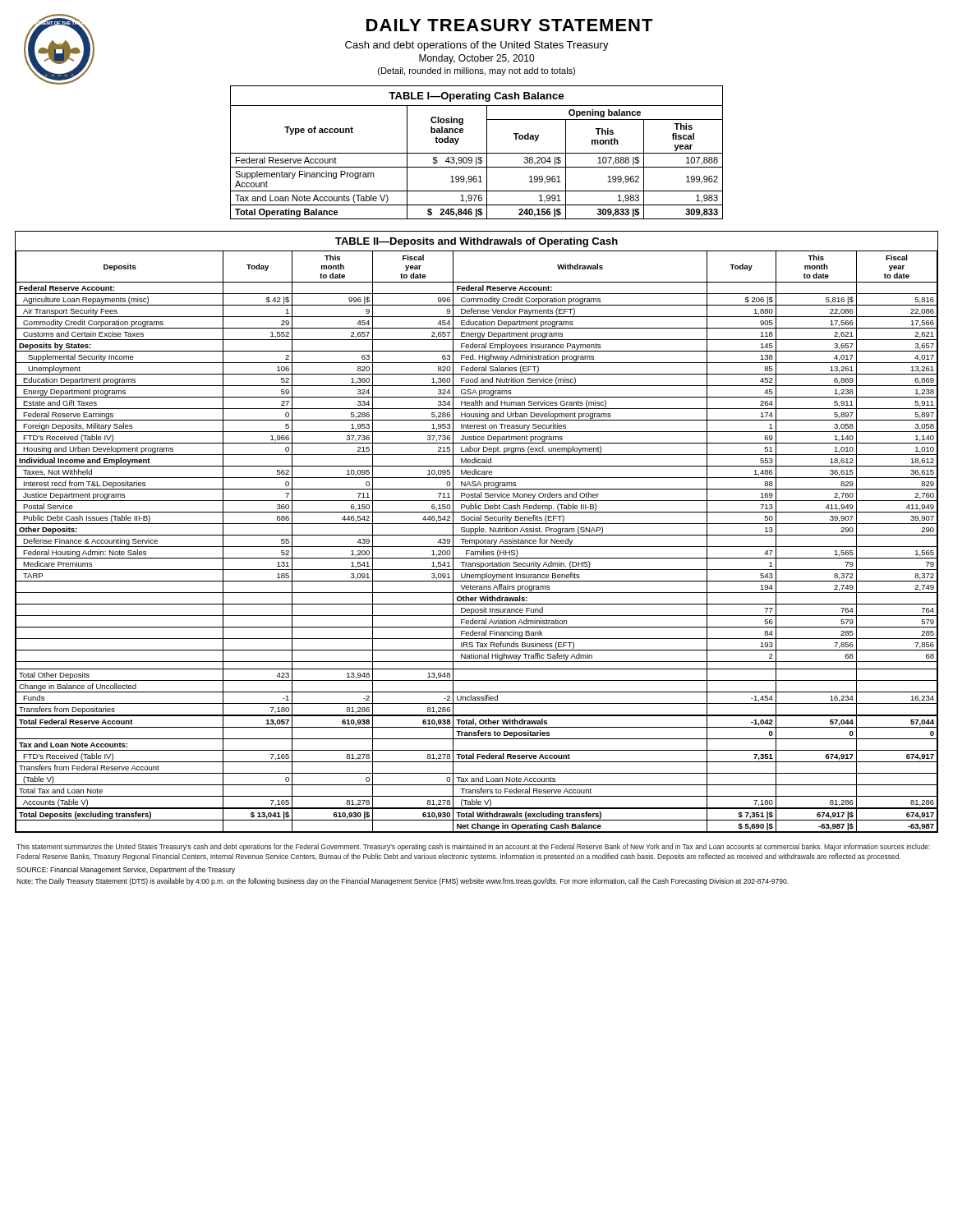Locate the block starting "Cash and debt operations of the United"
953x1232 pixels.
coord(476,45)
